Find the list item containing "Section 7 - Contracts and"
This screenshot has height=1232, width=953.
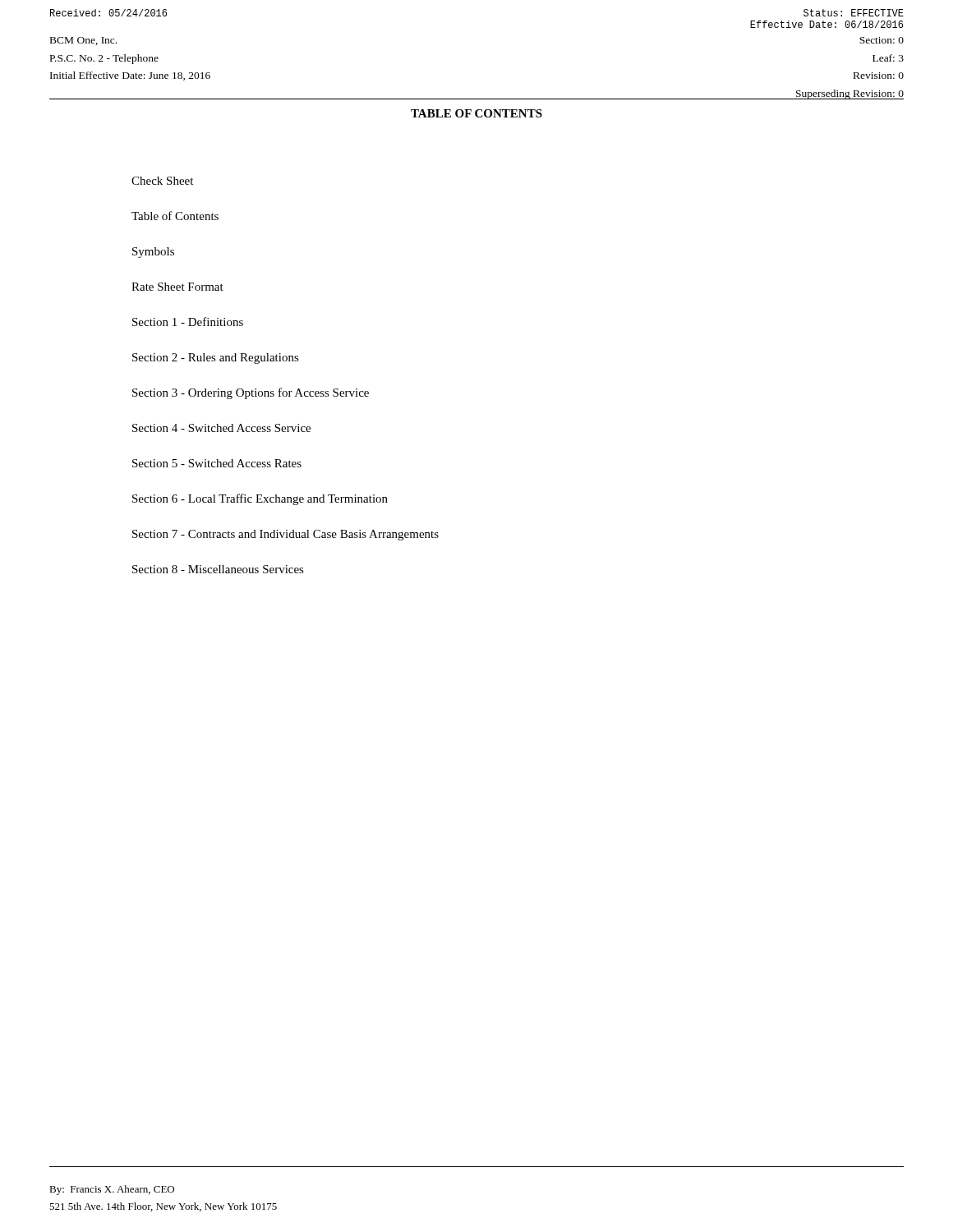point(285,534)
